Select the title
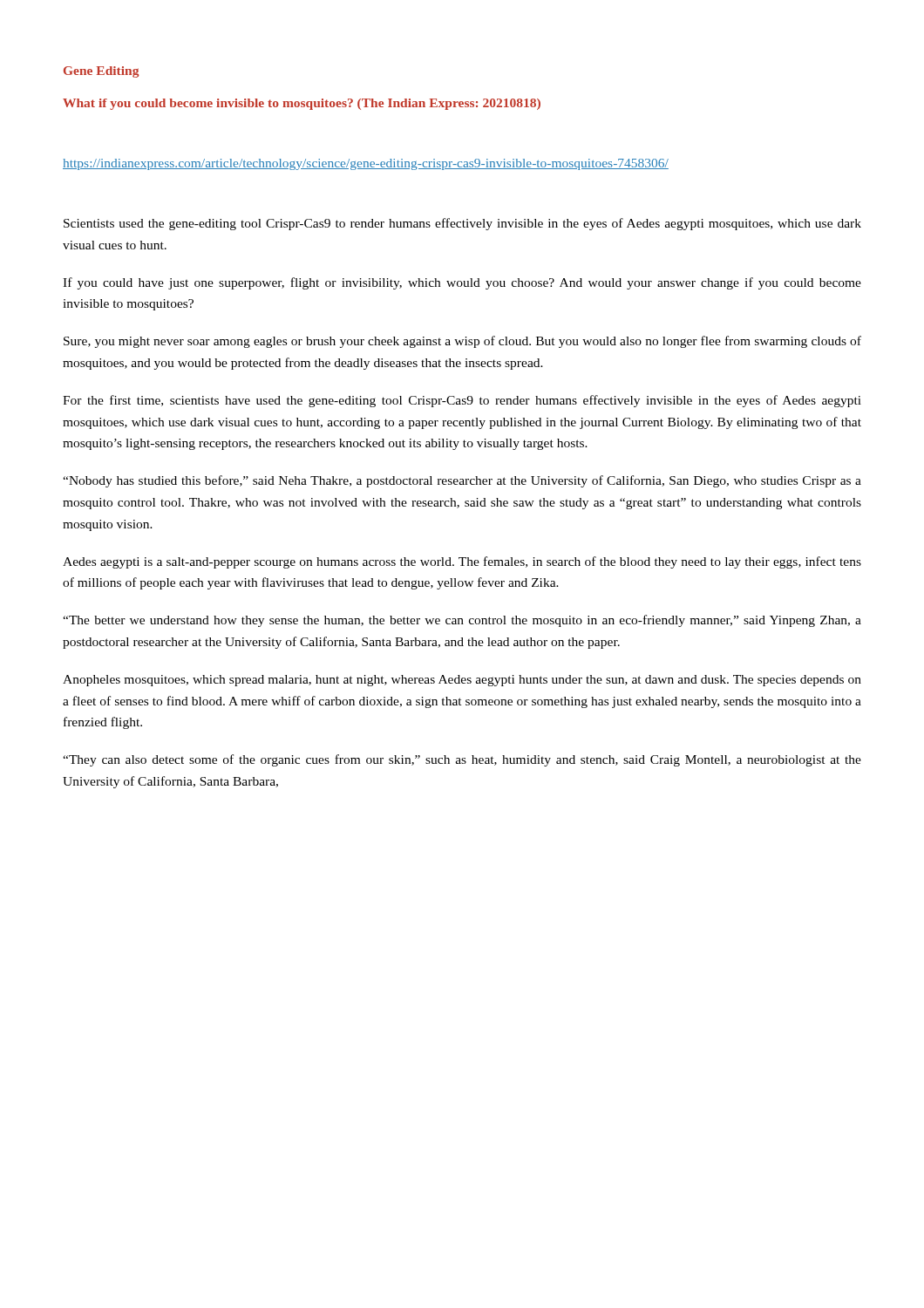This screenshot has height=1308, width=924. (302, 102)
